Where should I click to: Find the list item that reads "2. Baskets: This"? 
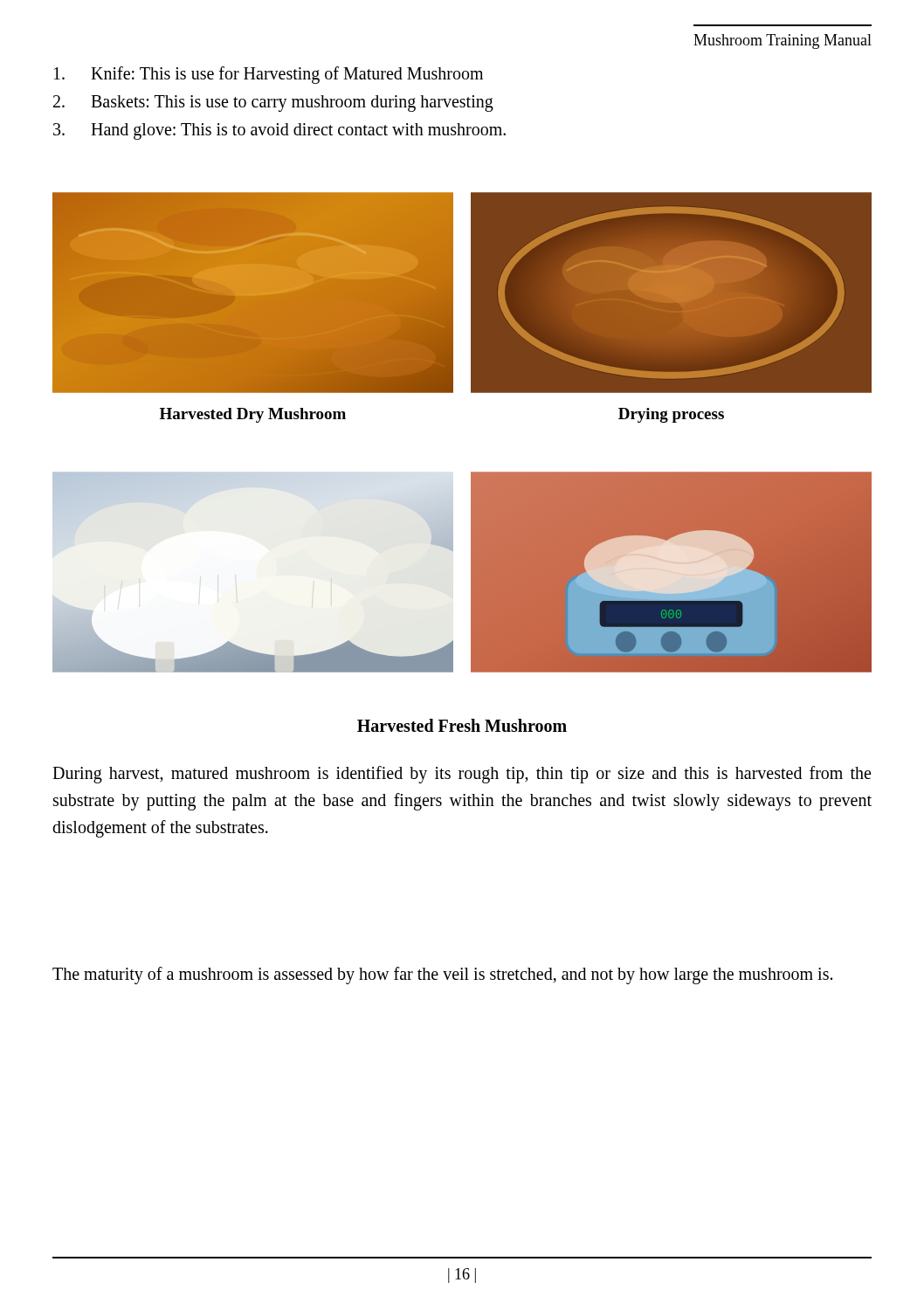[273, 101]
